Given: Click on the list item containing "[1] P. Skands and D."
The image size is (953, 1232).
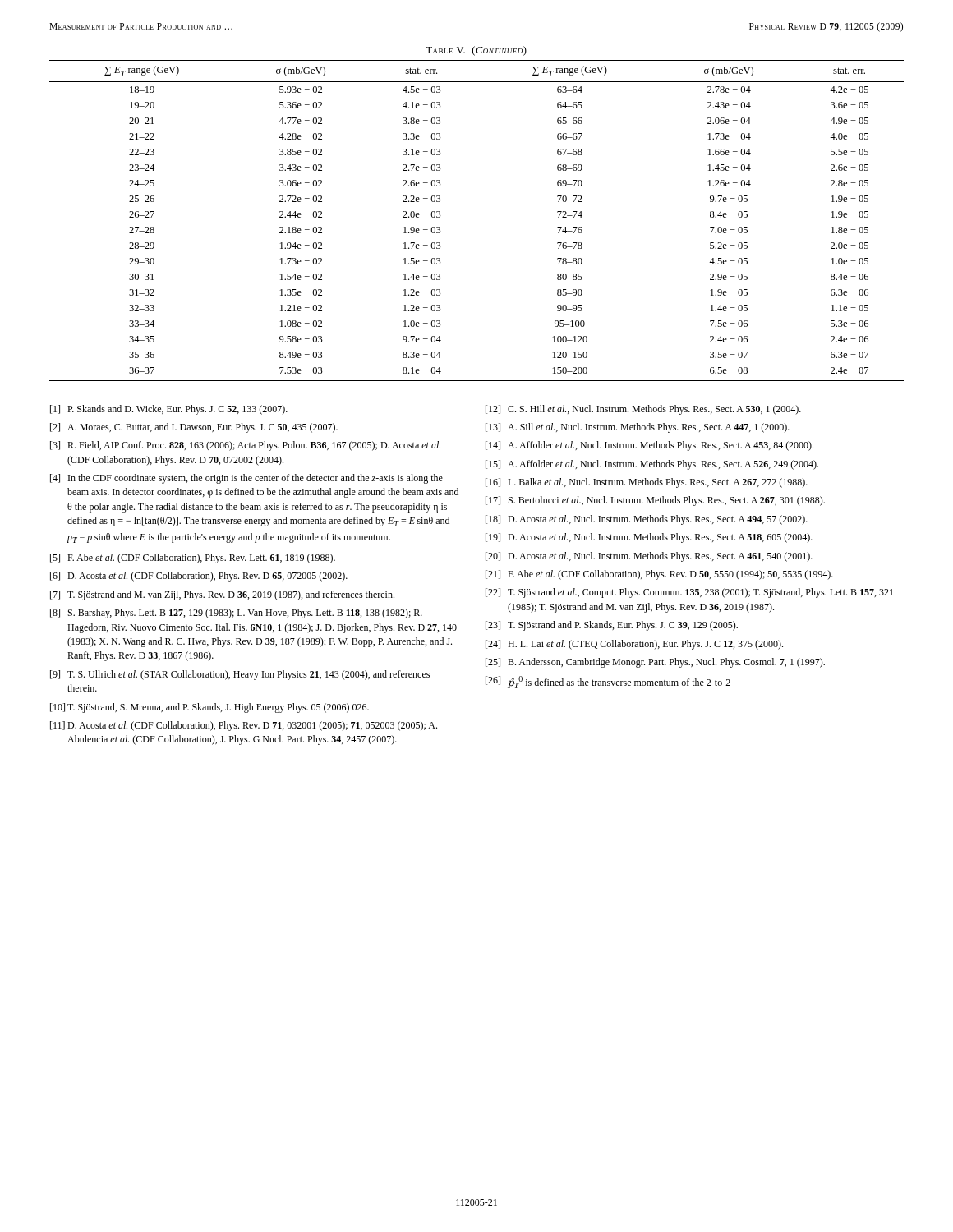Looking at the screenshot, I should click(169, 409).
